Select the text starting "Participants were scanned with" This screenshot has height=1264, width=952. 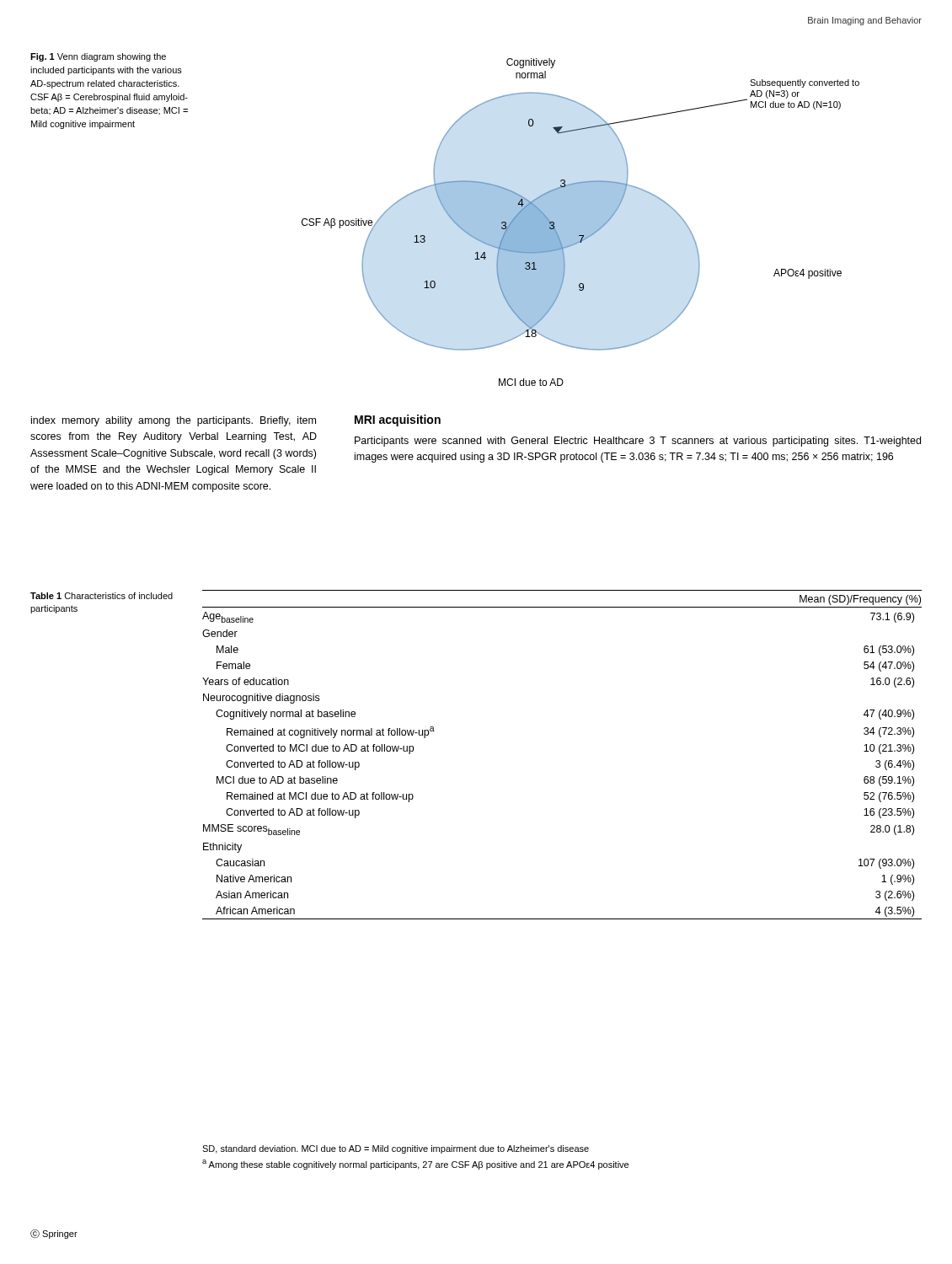(x=638, y=449)
